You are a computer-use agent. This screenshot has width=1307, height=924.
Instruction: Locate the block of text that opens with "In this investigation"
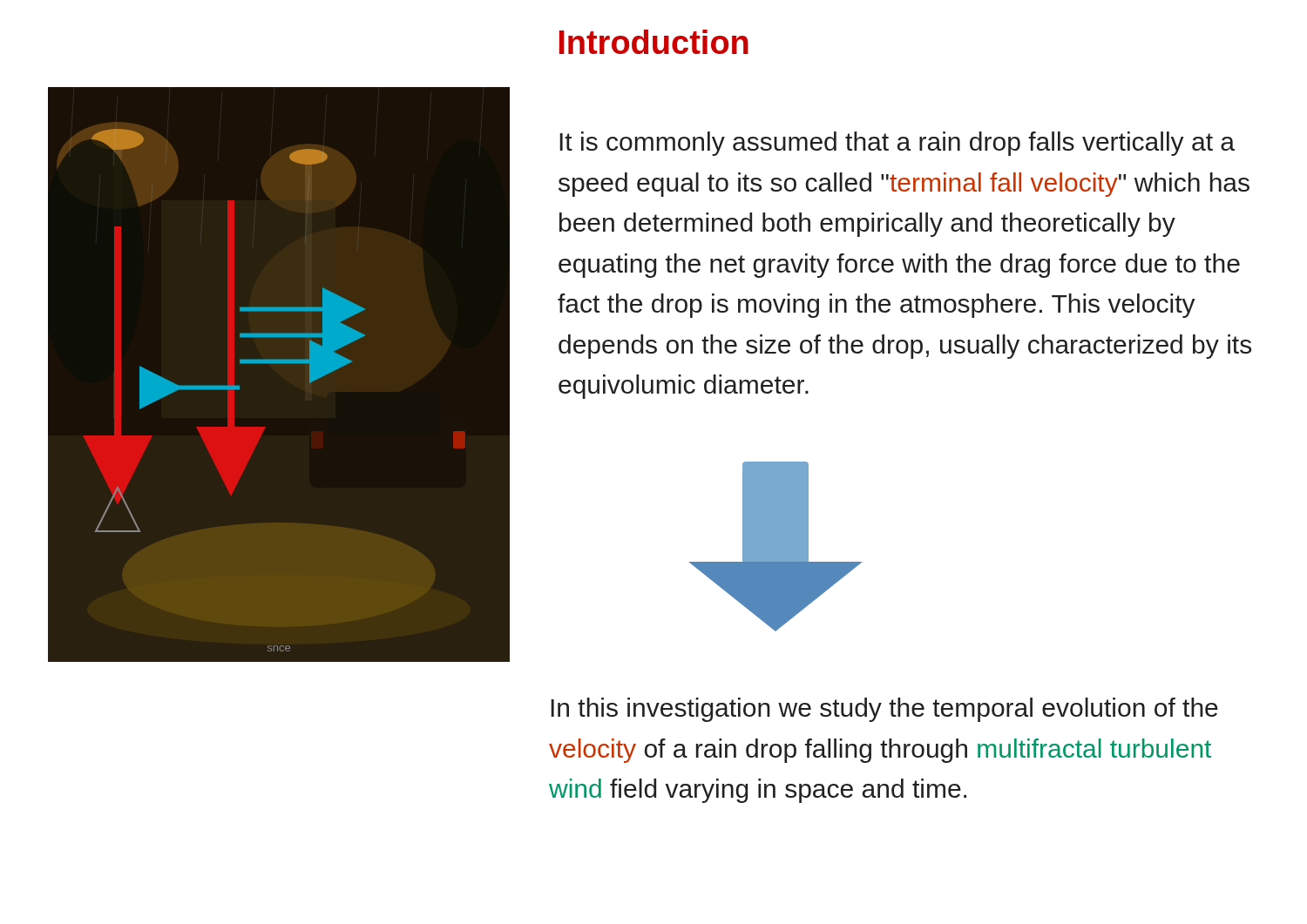(x=884, y=748)
